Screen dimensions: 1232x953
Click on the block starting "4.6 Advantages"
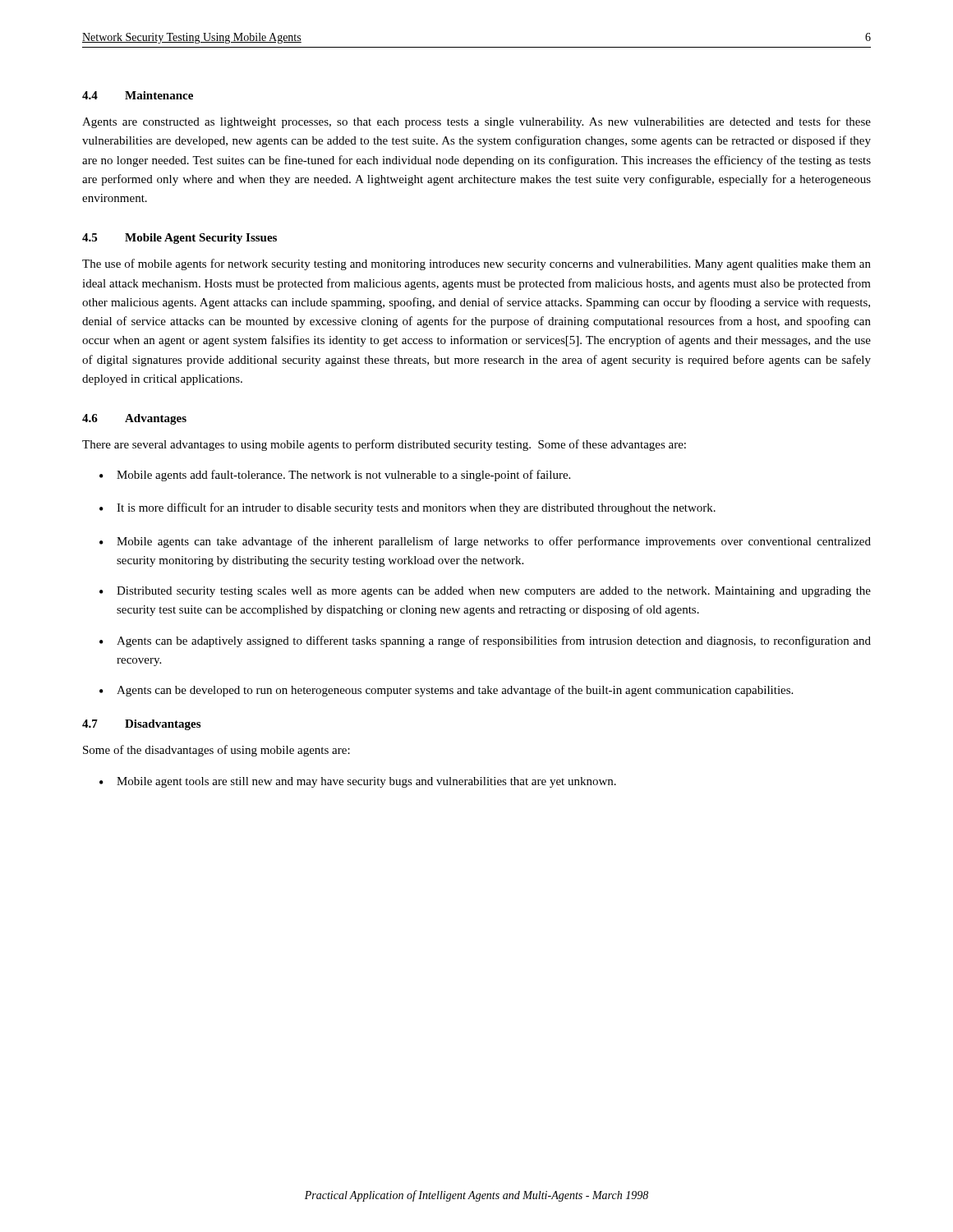tap(134, 418)
